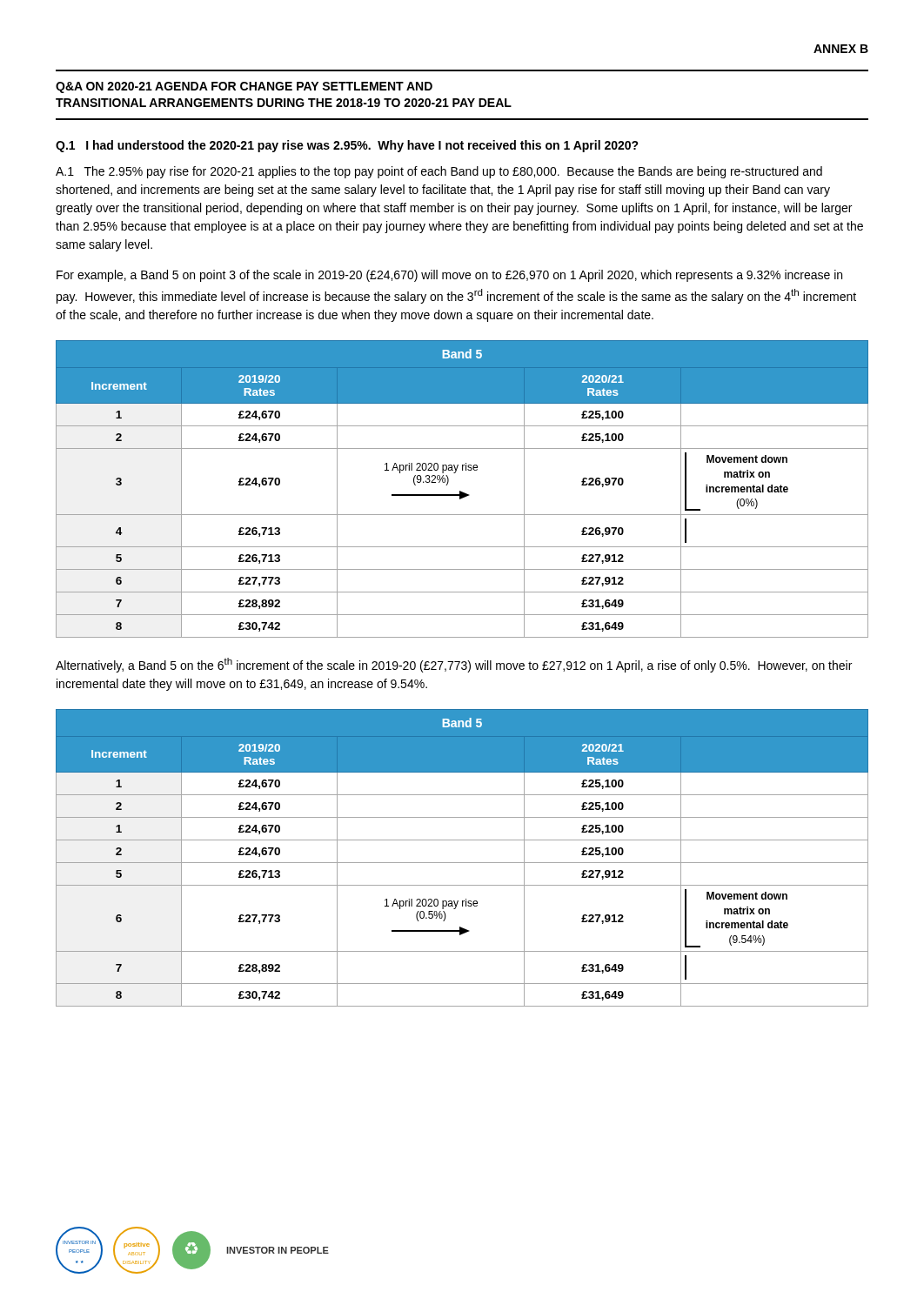Select the passage starting "Q&A ON 2020-21 AGENDA FOR CHANGE PAY SETTLEMENT"
The image size is (924, 1305).
[x=462, y=95]
